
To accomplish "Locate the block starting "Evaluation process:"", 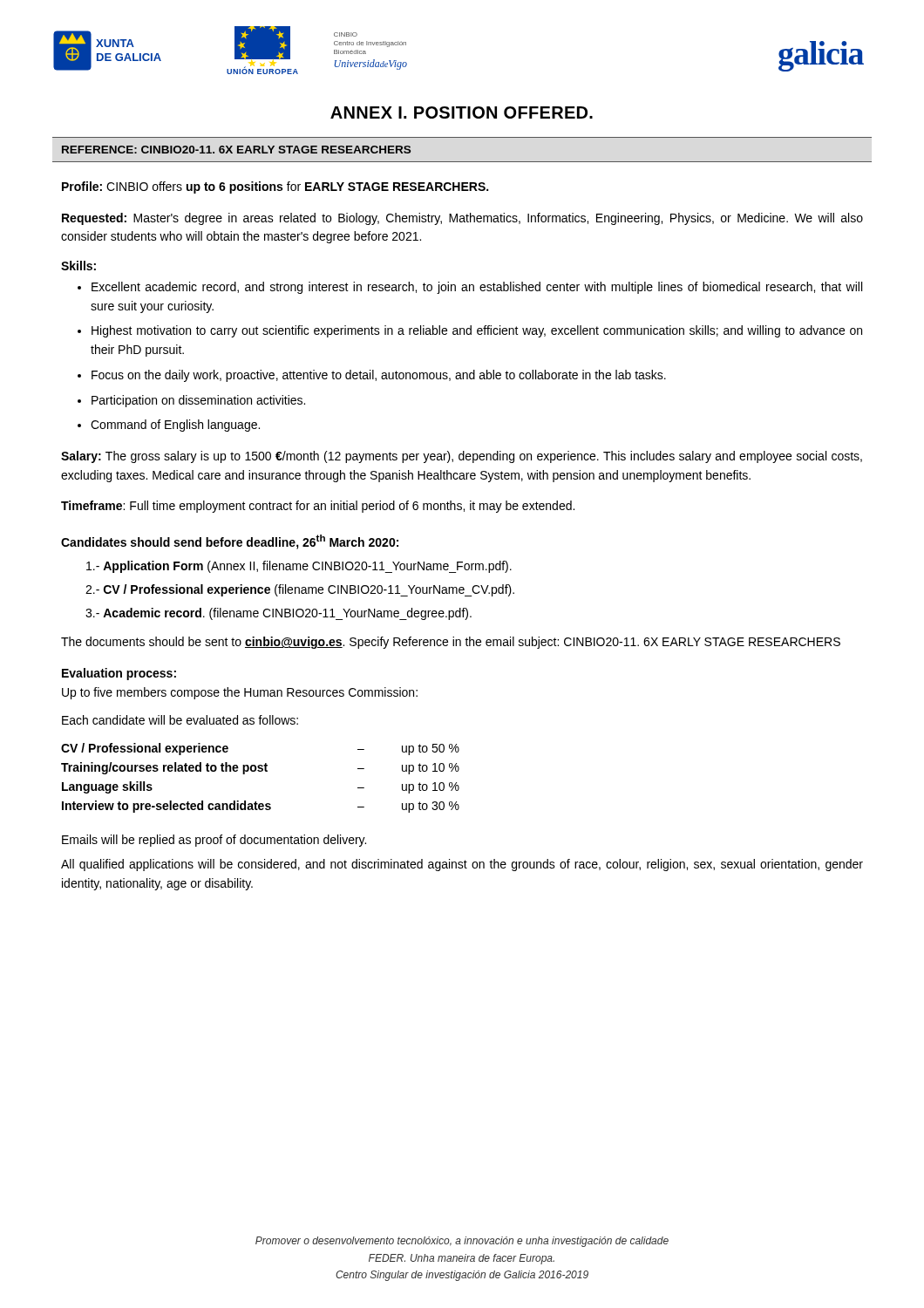I will click(119, 673).
